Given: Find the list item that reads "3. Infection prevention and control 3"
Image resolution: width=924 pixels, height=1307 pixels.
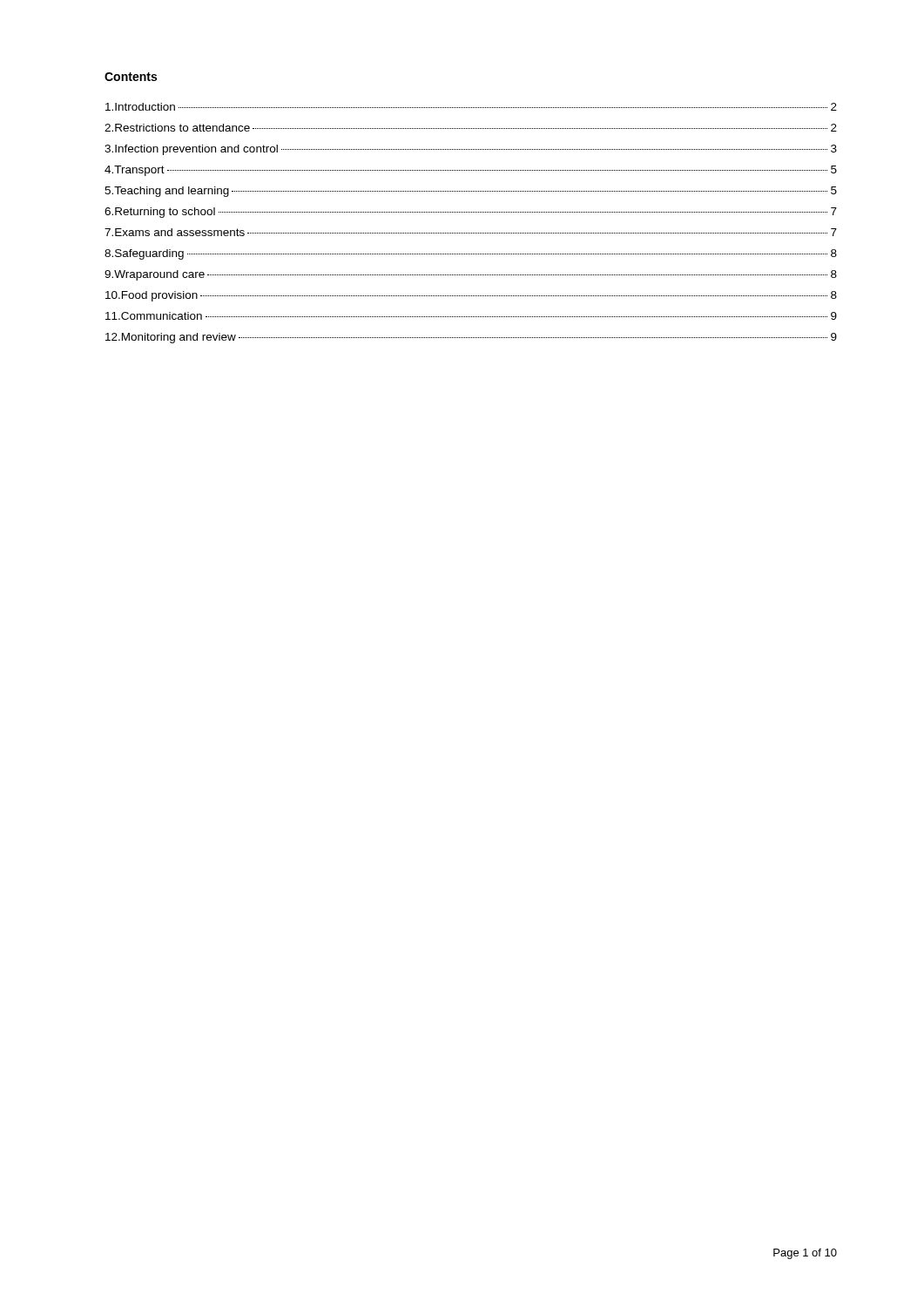Looking at the screenshot, I should [x=471, y=148].
